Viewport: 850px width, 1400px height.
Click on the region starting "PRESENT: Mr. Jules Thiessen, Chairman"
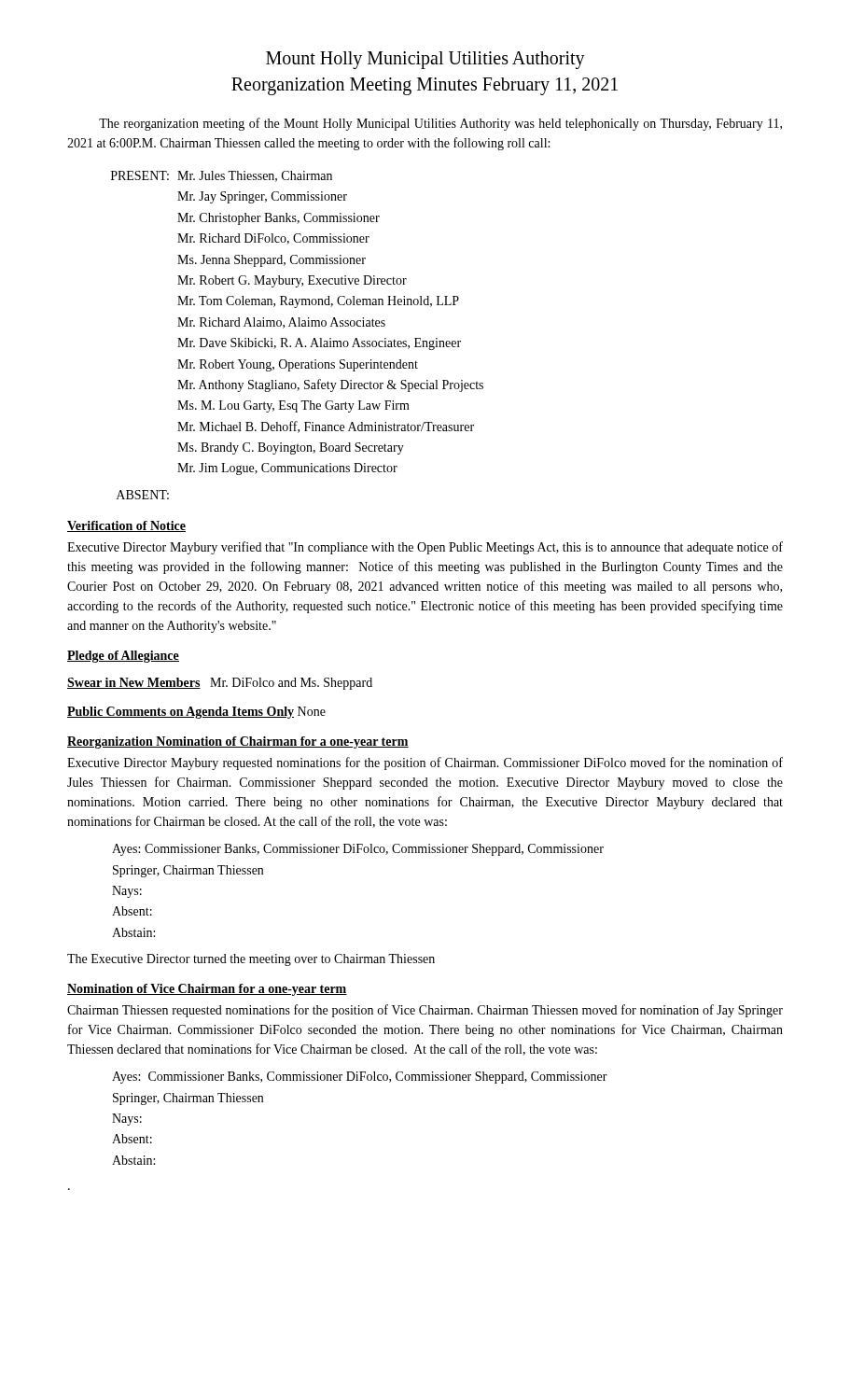coord(275,323)
